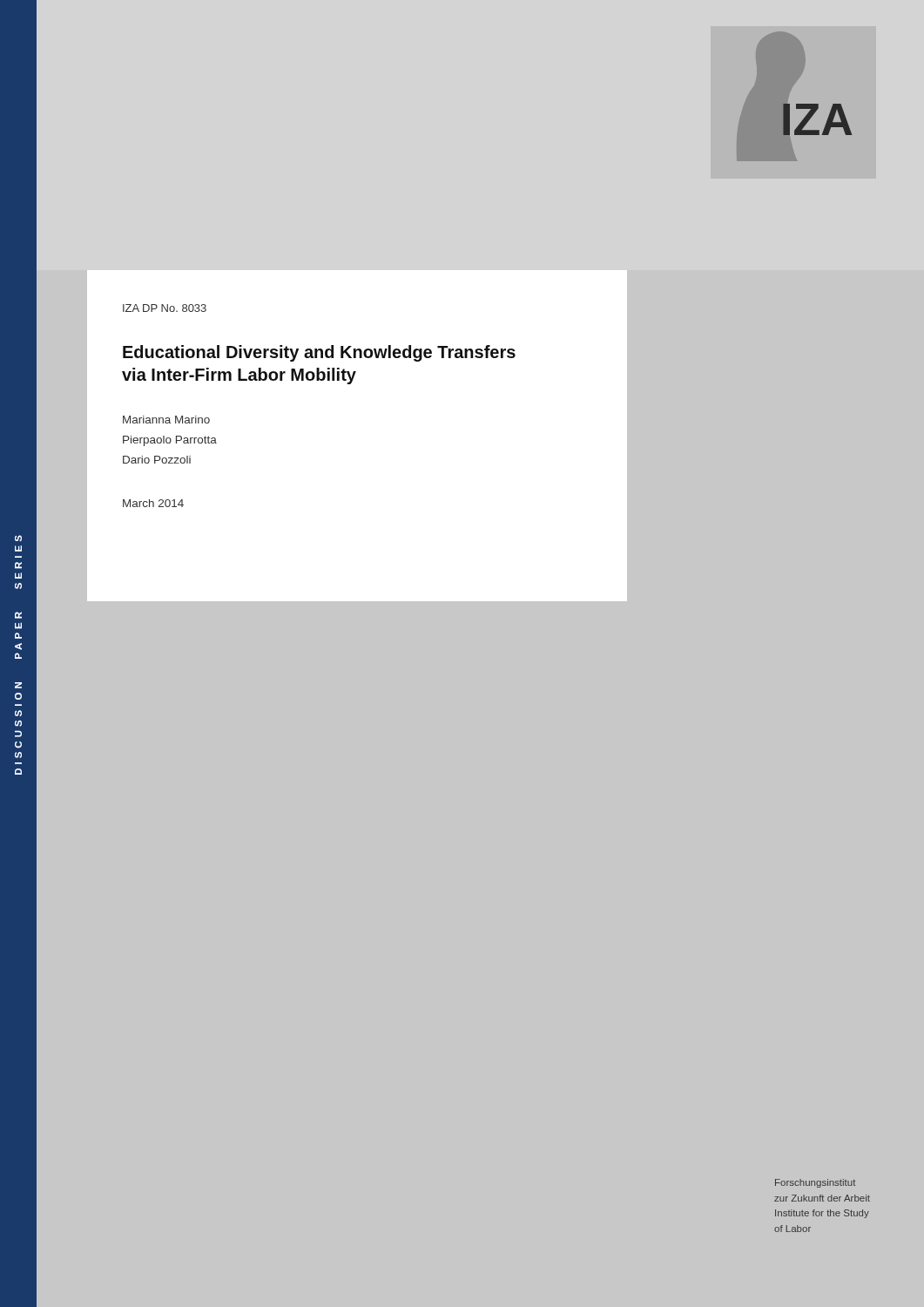Locate the logo

pyautogui.click(x=793, y=102)
